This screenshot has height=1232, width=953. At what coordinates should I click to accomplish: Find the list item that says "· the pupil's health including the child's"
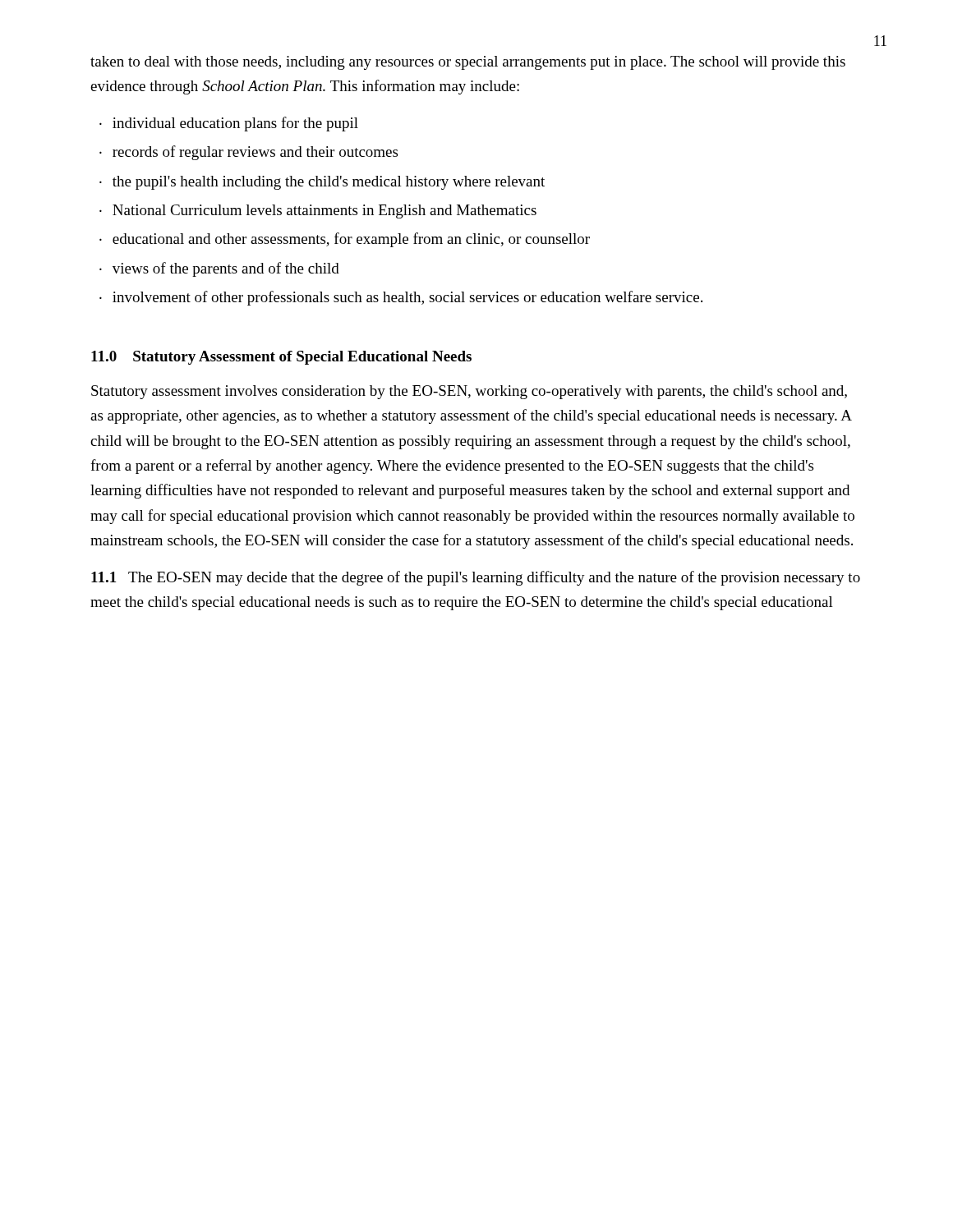(x=481, y=182)
